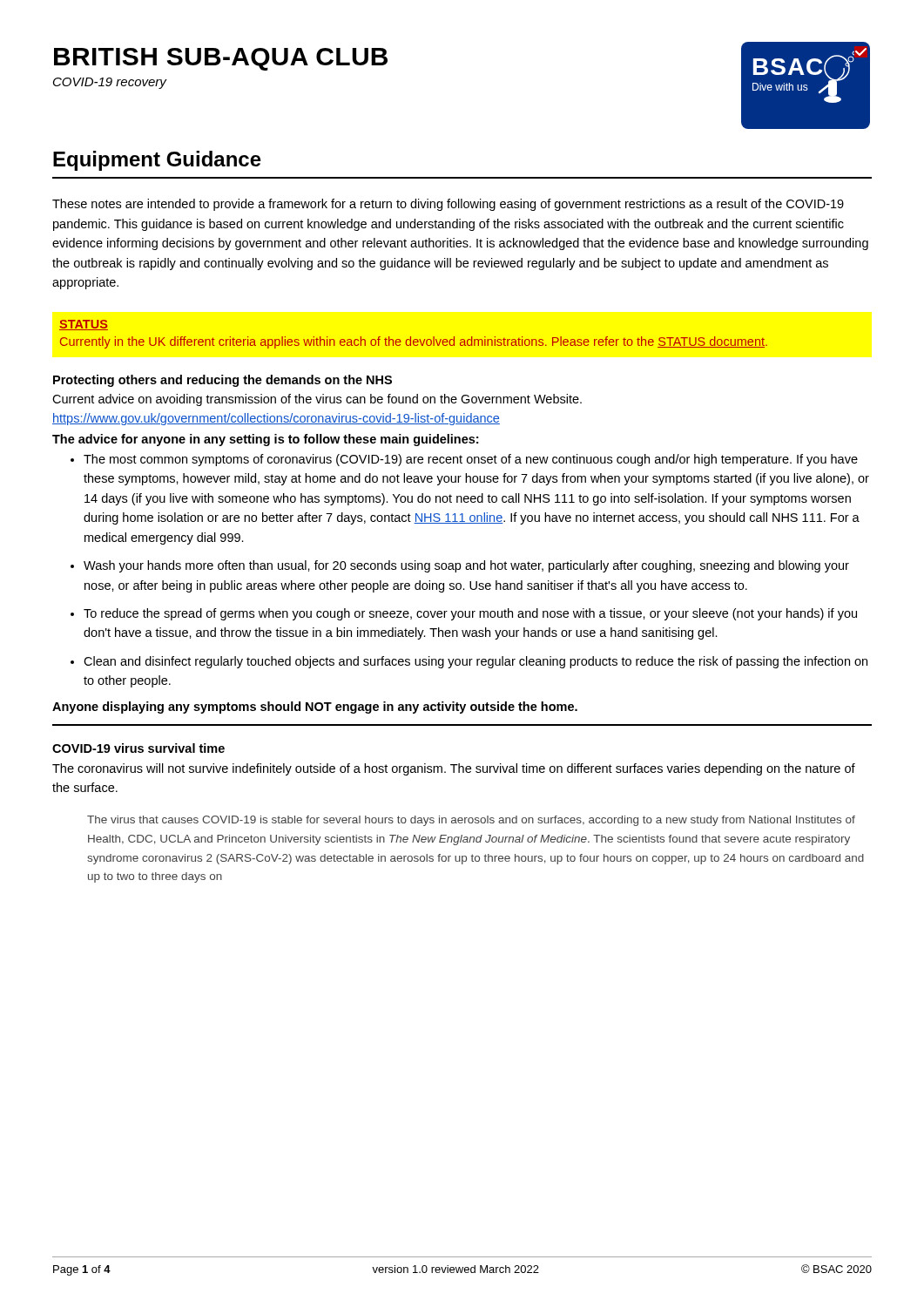This screenshot has width=924, height=1307.
Task: Point to the block starting "Clean and disinfect regularly touched objects"
Action: 476,671
